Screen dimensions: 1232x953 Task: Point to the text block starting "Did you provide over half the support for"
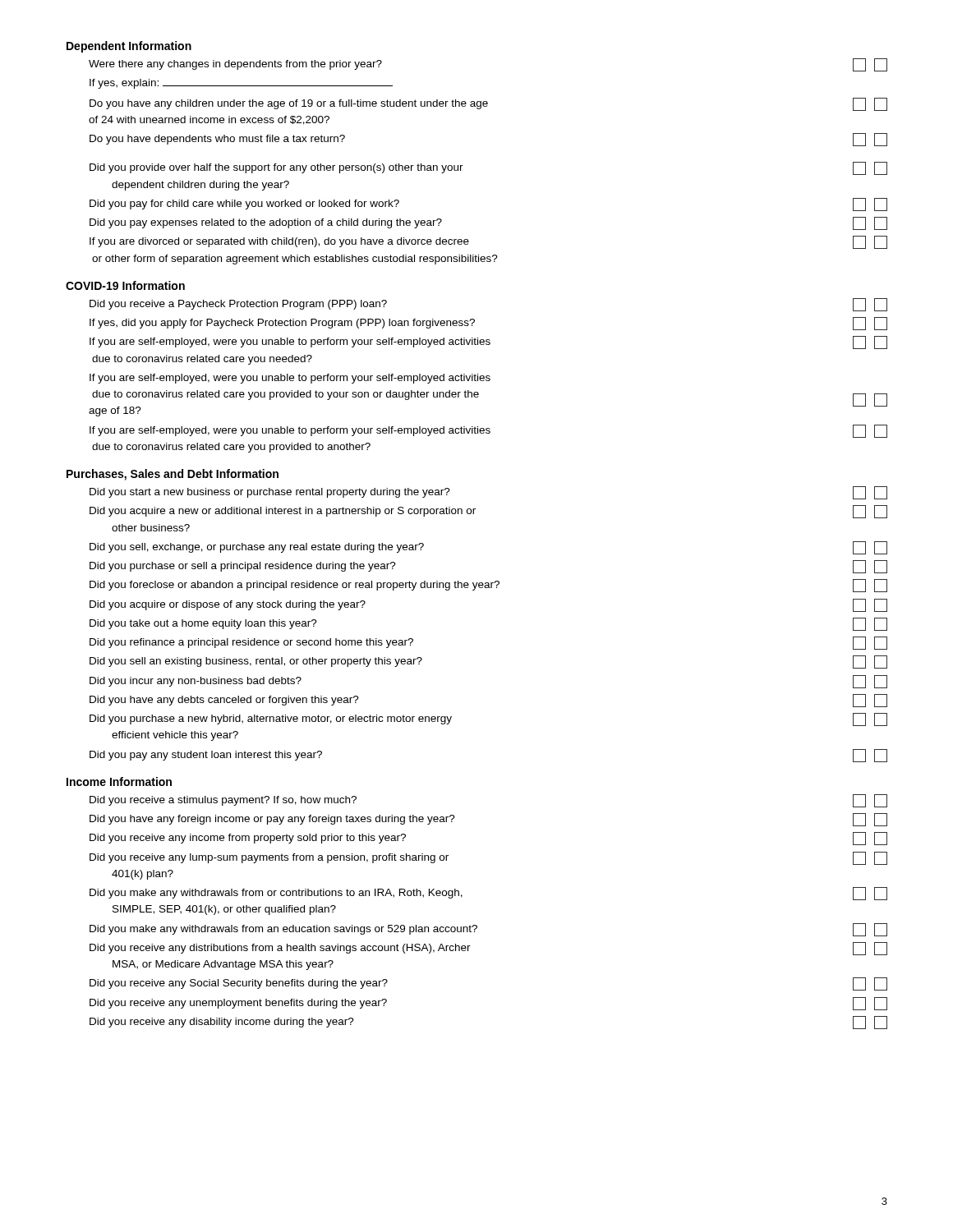pos(277,168)
